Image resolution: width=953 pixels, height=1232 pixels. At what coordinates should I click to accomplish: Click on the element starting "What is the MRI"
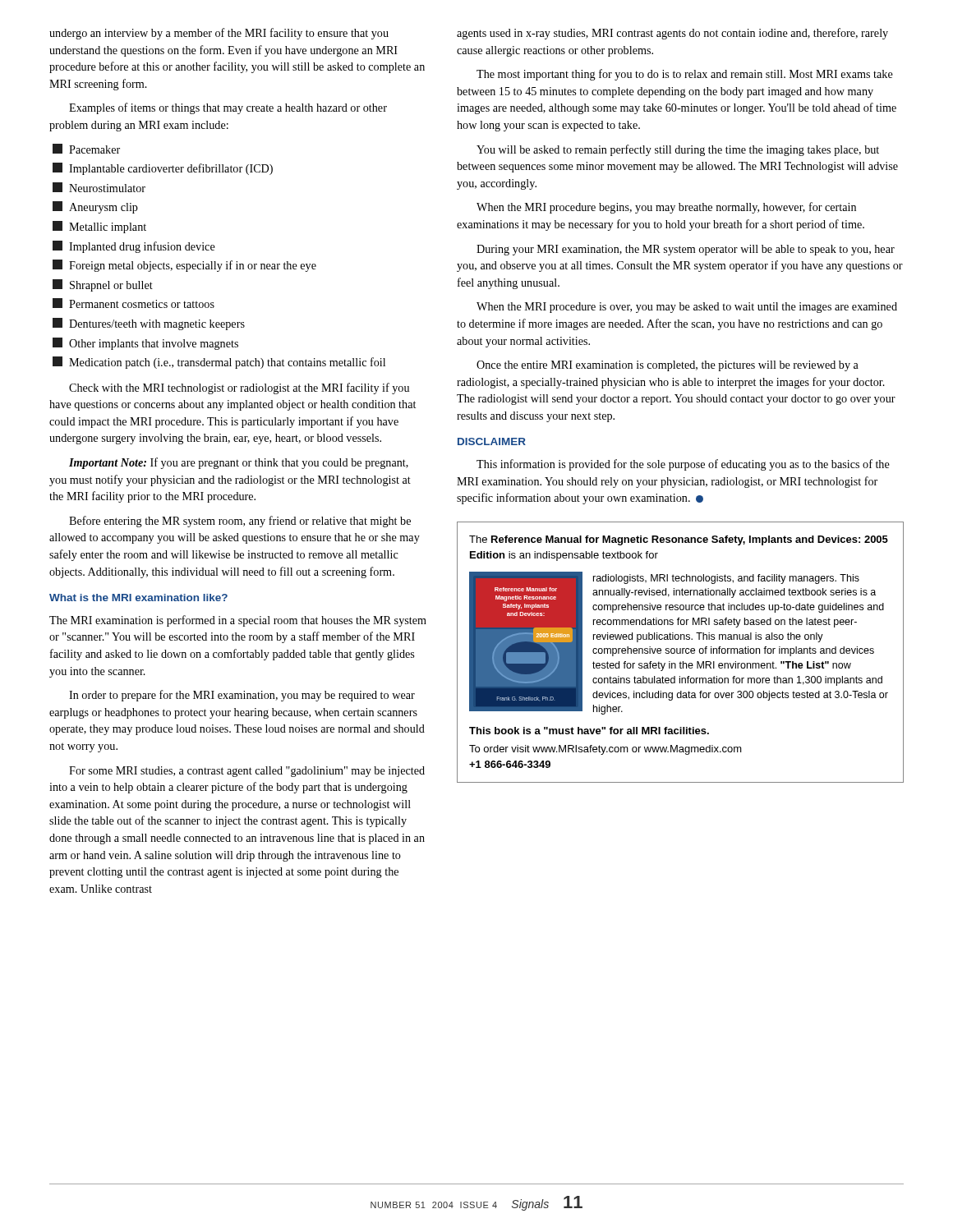[139, 598]
